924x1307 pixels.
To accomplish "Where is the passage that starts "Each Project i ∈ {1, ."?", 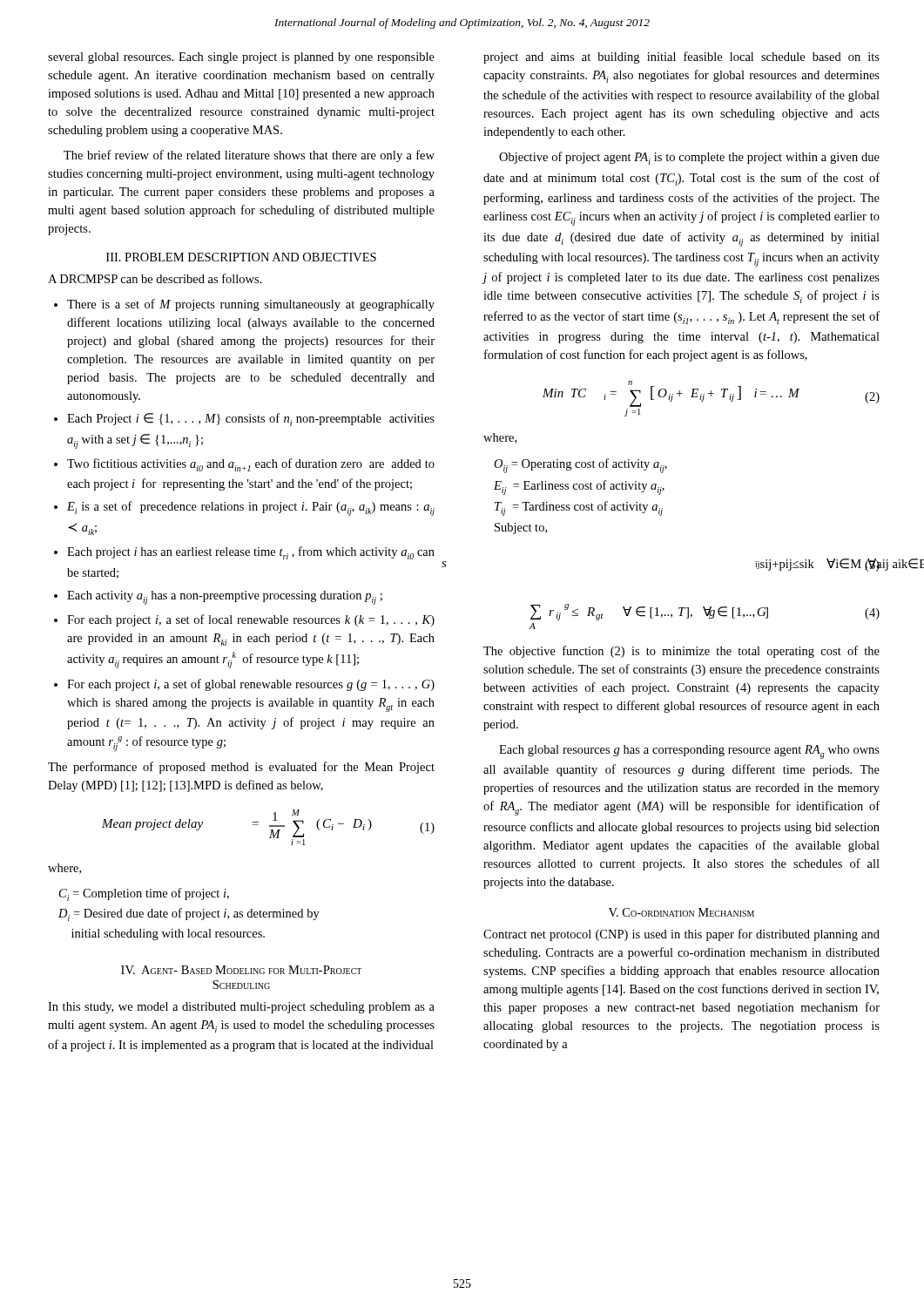I will (251, 430).
